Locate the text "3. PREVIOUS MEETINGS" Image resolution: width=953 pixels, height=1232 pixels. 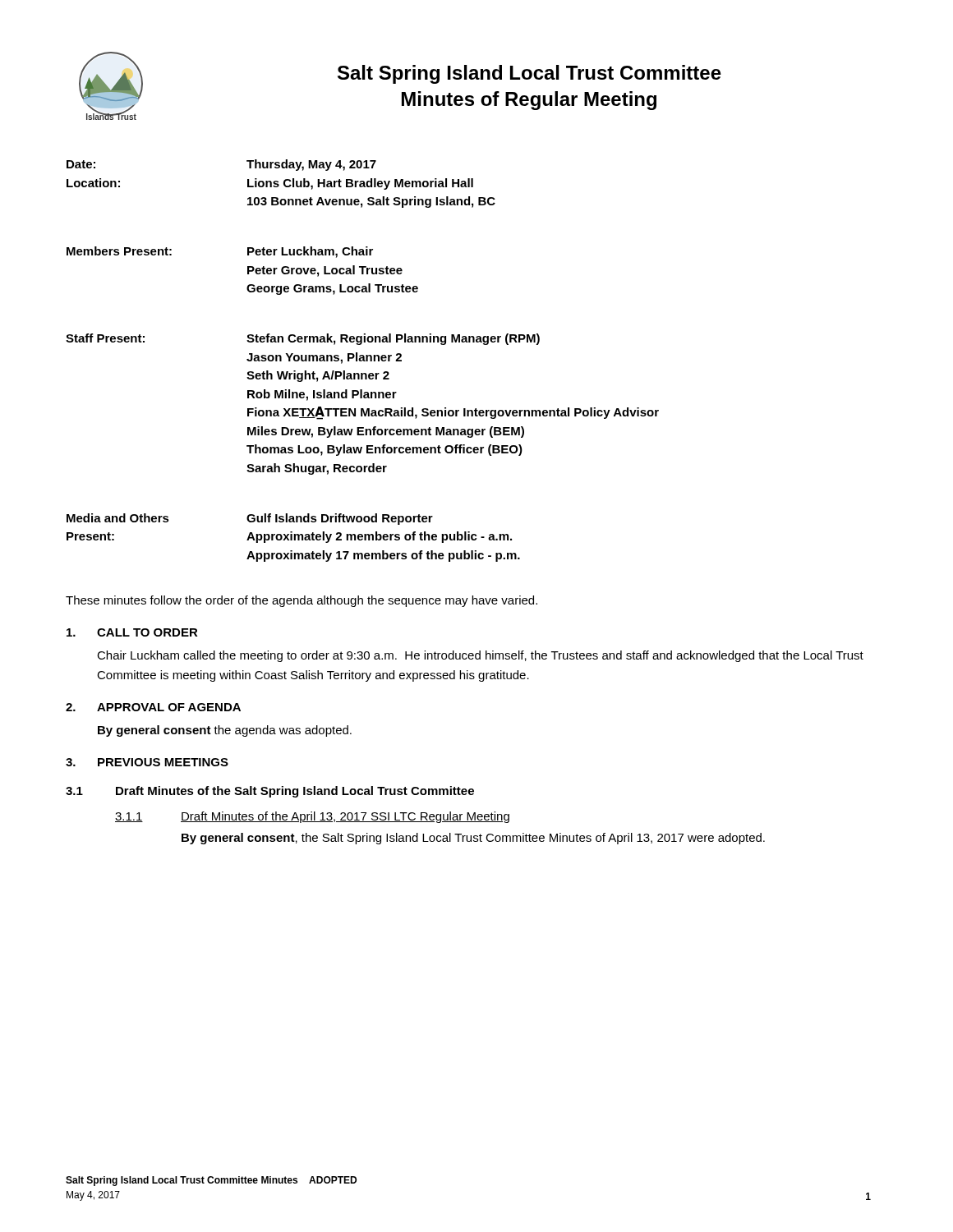[147, 762]
